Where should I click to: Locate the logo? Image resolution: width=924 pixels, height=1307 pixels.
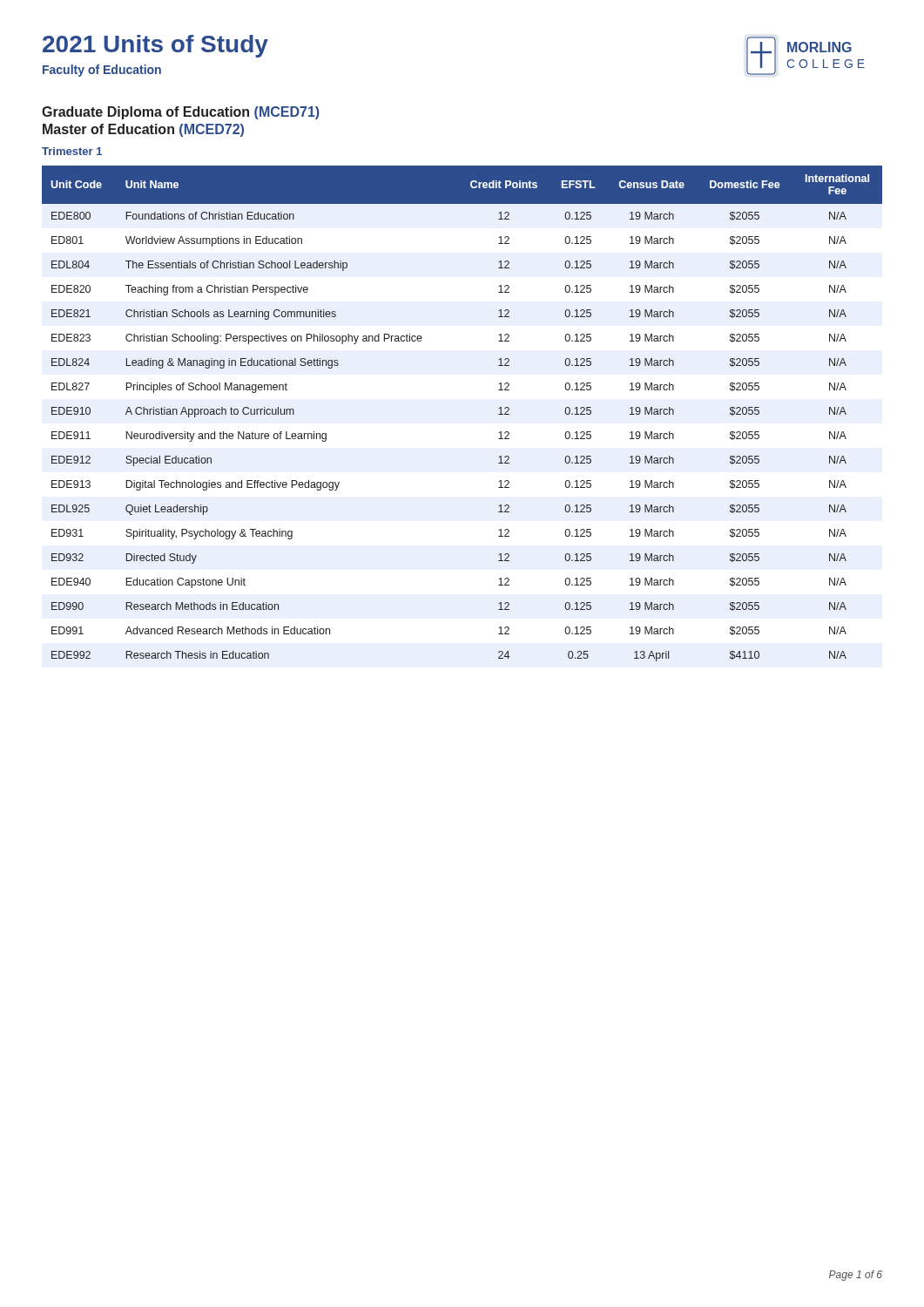point(813,56)
